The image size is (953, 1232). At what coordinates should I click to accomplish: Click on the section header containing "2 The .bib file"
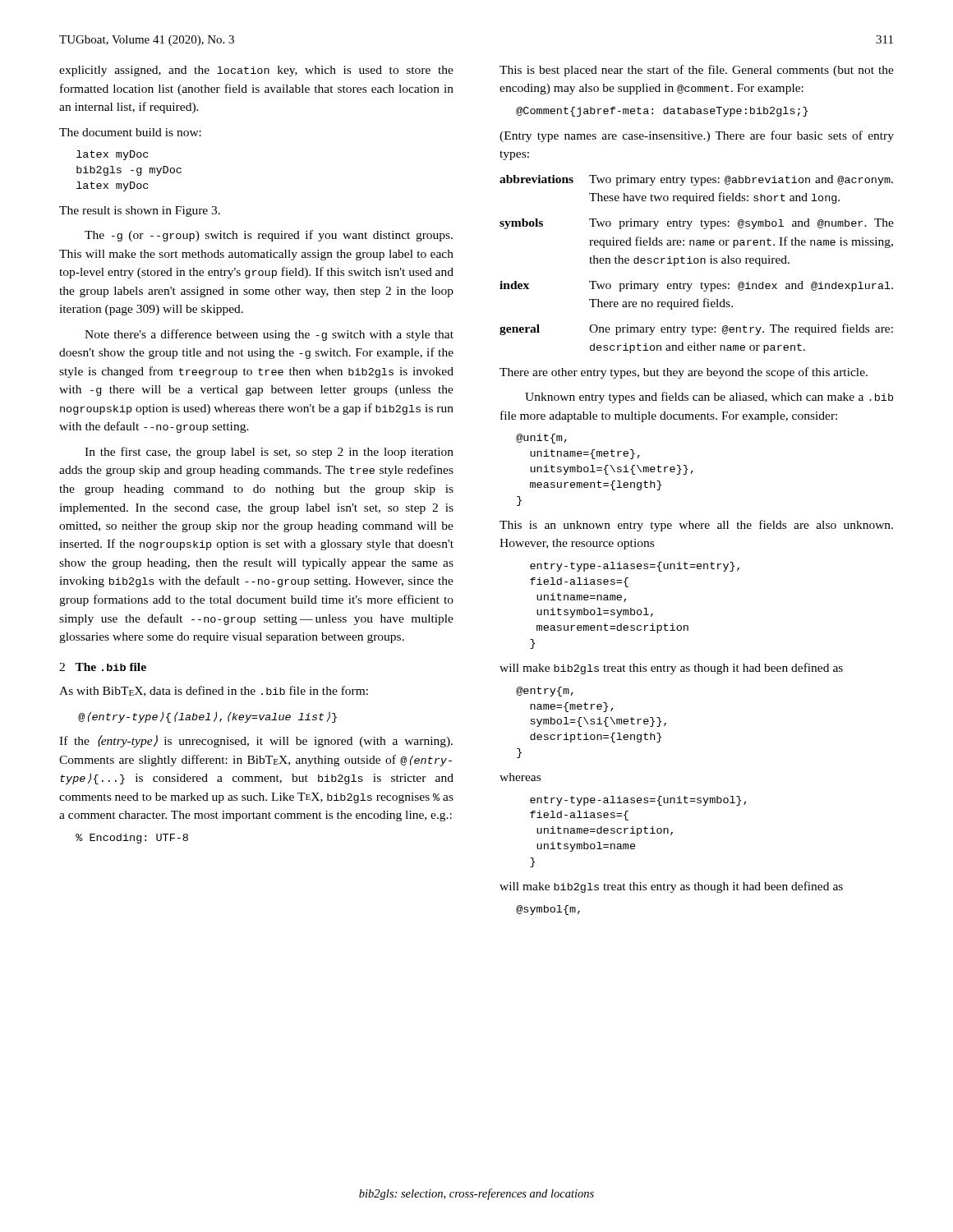(x=103, y=667)
